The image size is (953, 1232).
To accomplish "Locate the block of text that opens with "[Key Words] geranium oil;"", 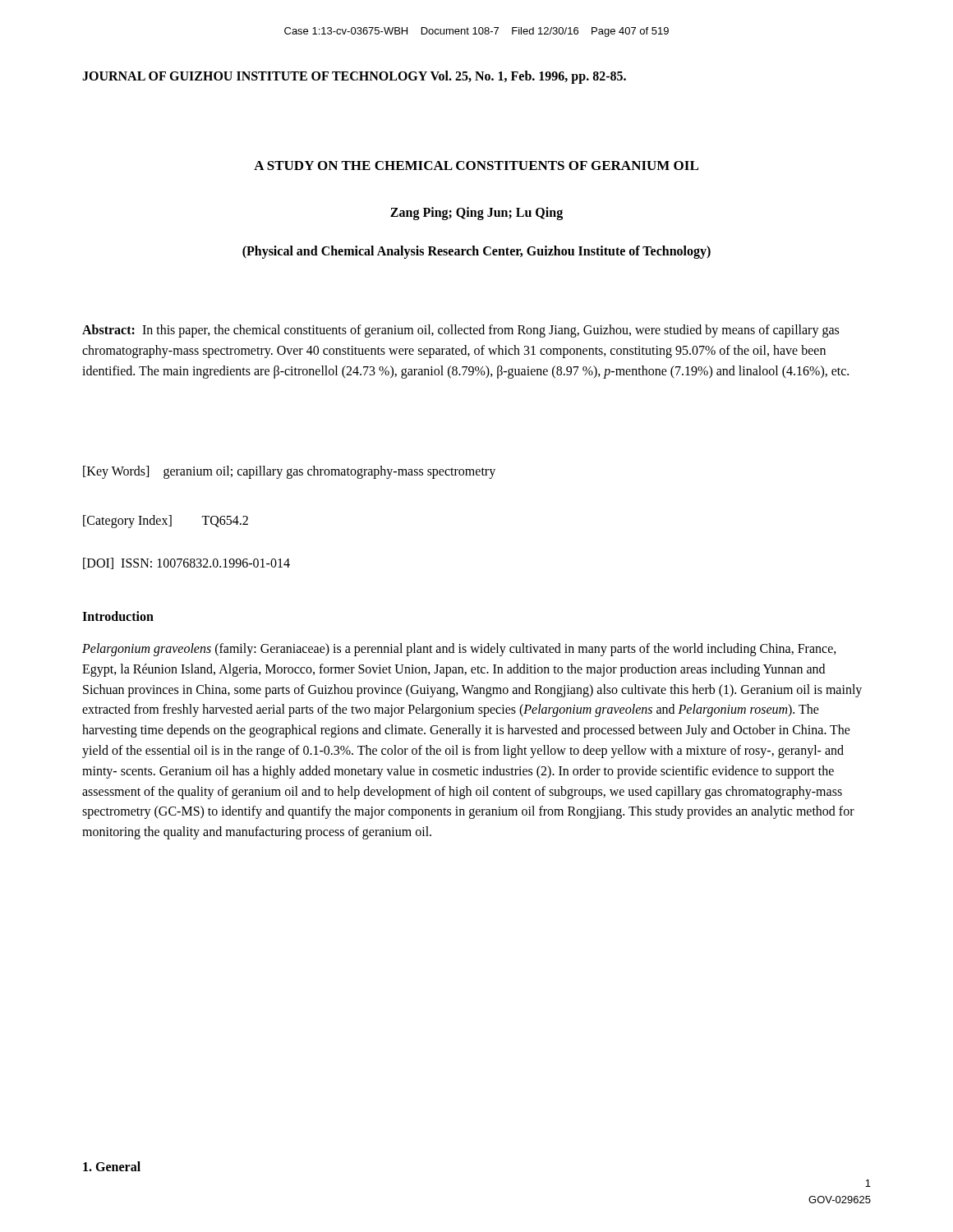I will click(289, 471).
